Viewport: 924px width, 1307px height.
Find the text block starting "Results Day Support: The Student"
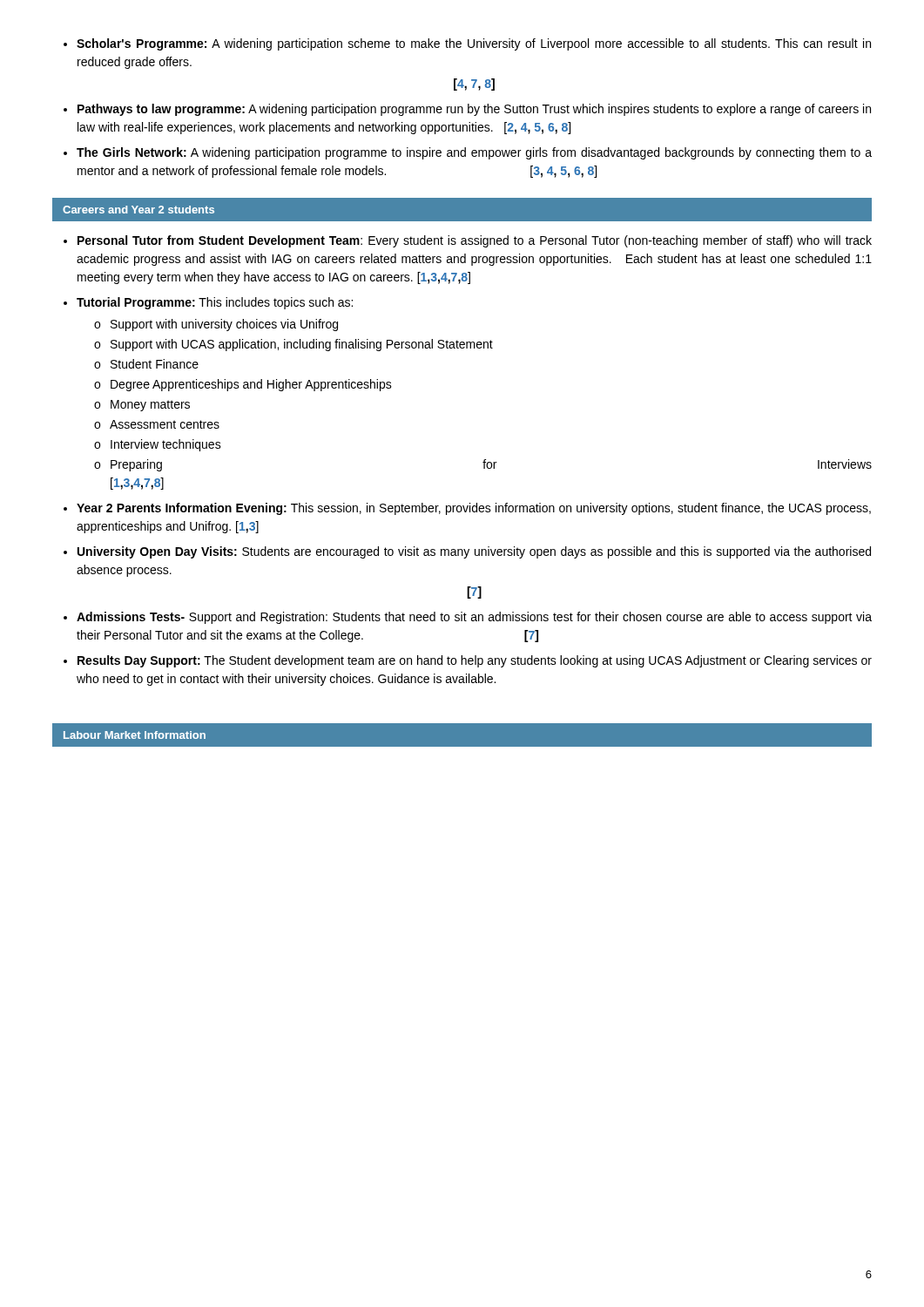pos(462,670)
